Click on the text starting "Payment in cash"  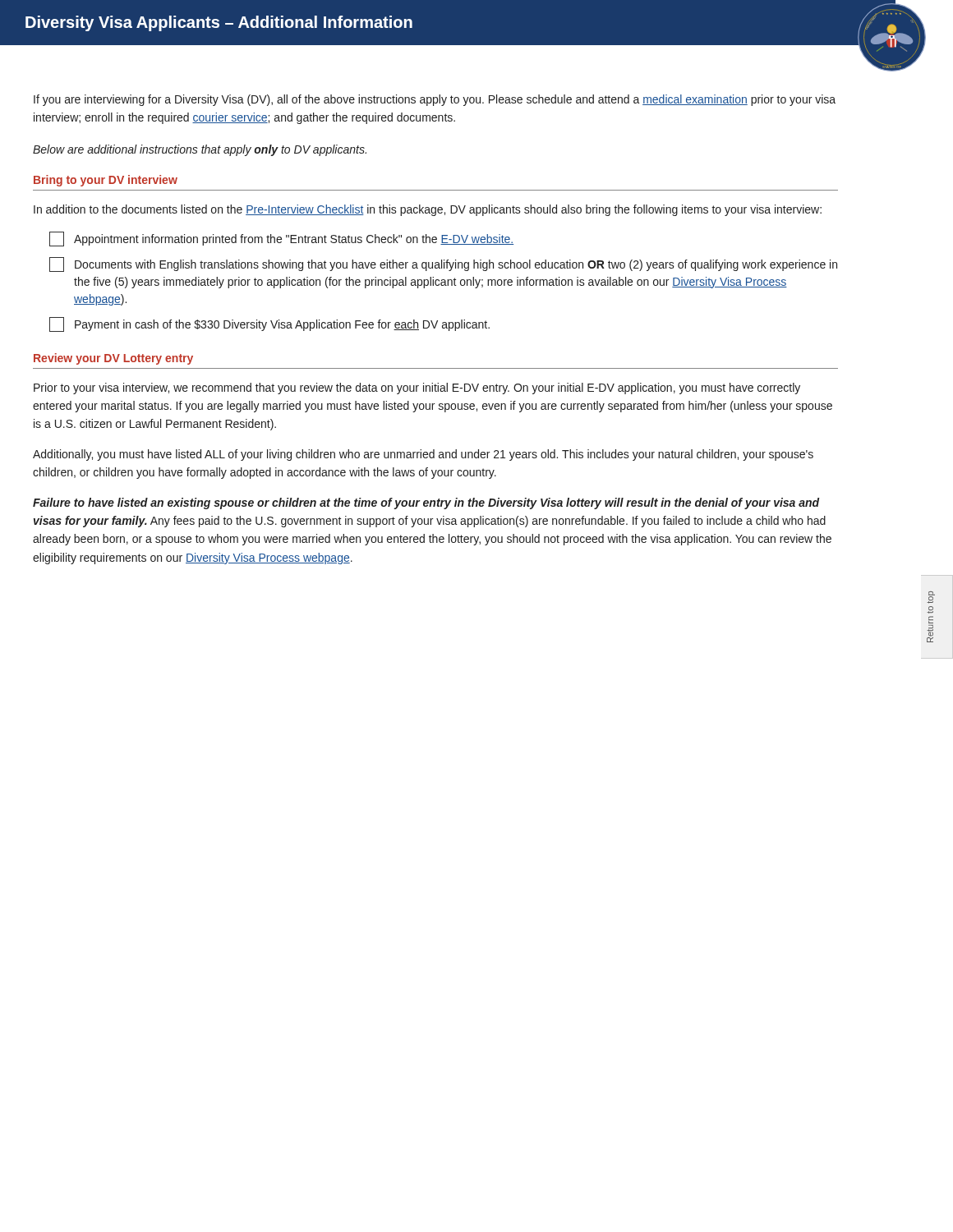[x=444, y=325]
